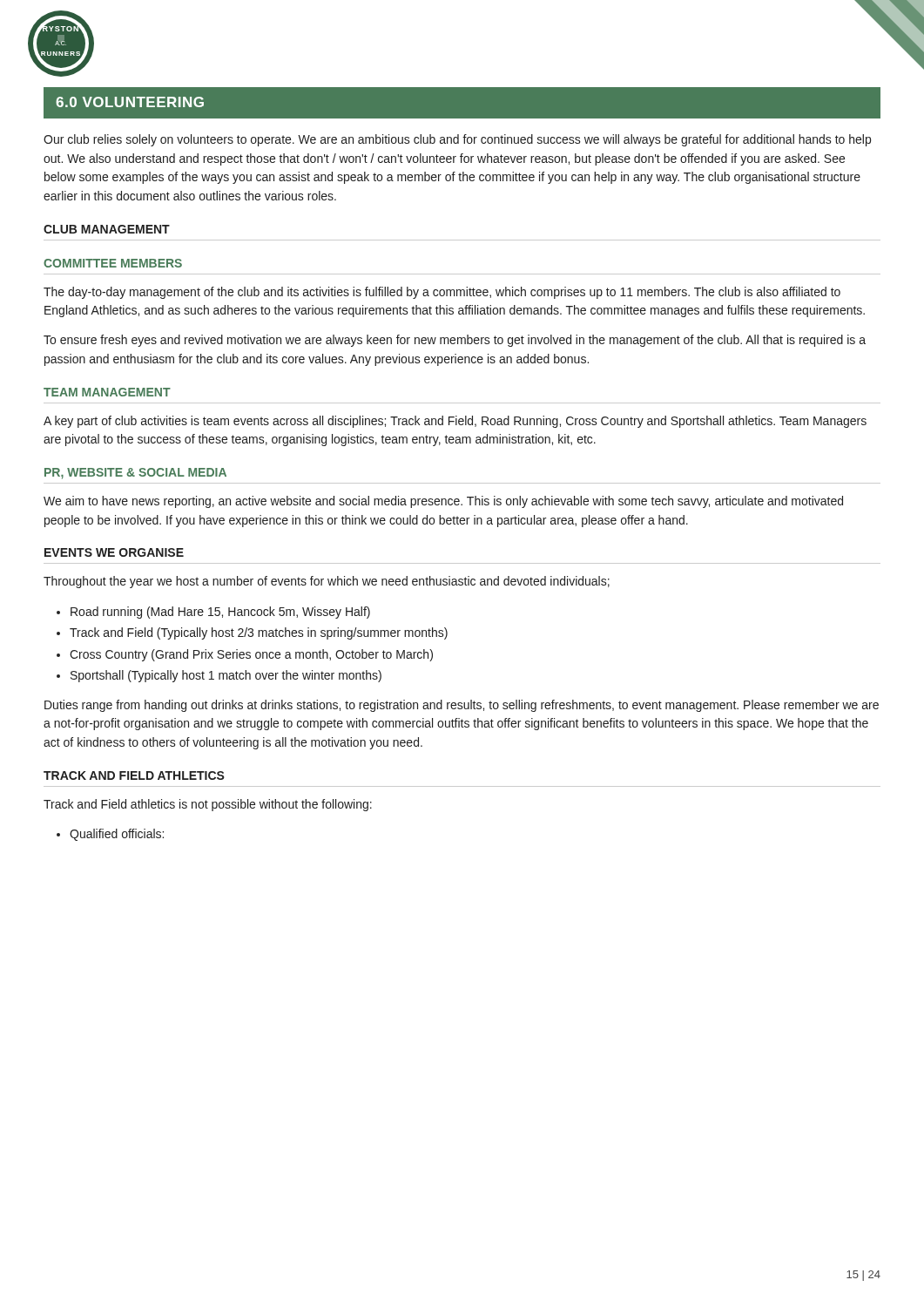Point to the element starting "Qualified officials:"
924x1307 pixels.
tap(117, 834)
